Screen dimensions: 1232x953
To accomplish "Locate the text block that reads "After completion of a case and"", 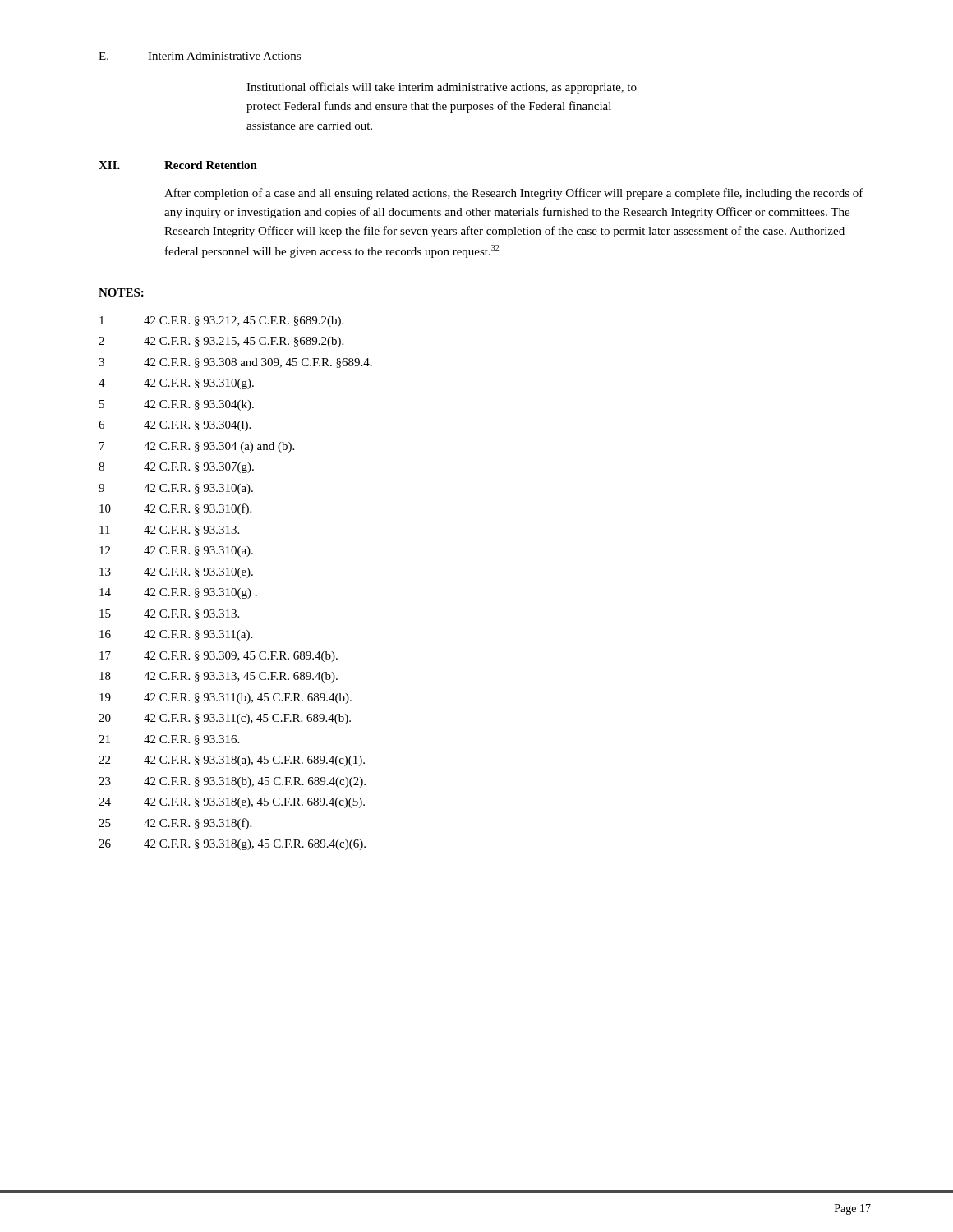I will click(514, 222).
